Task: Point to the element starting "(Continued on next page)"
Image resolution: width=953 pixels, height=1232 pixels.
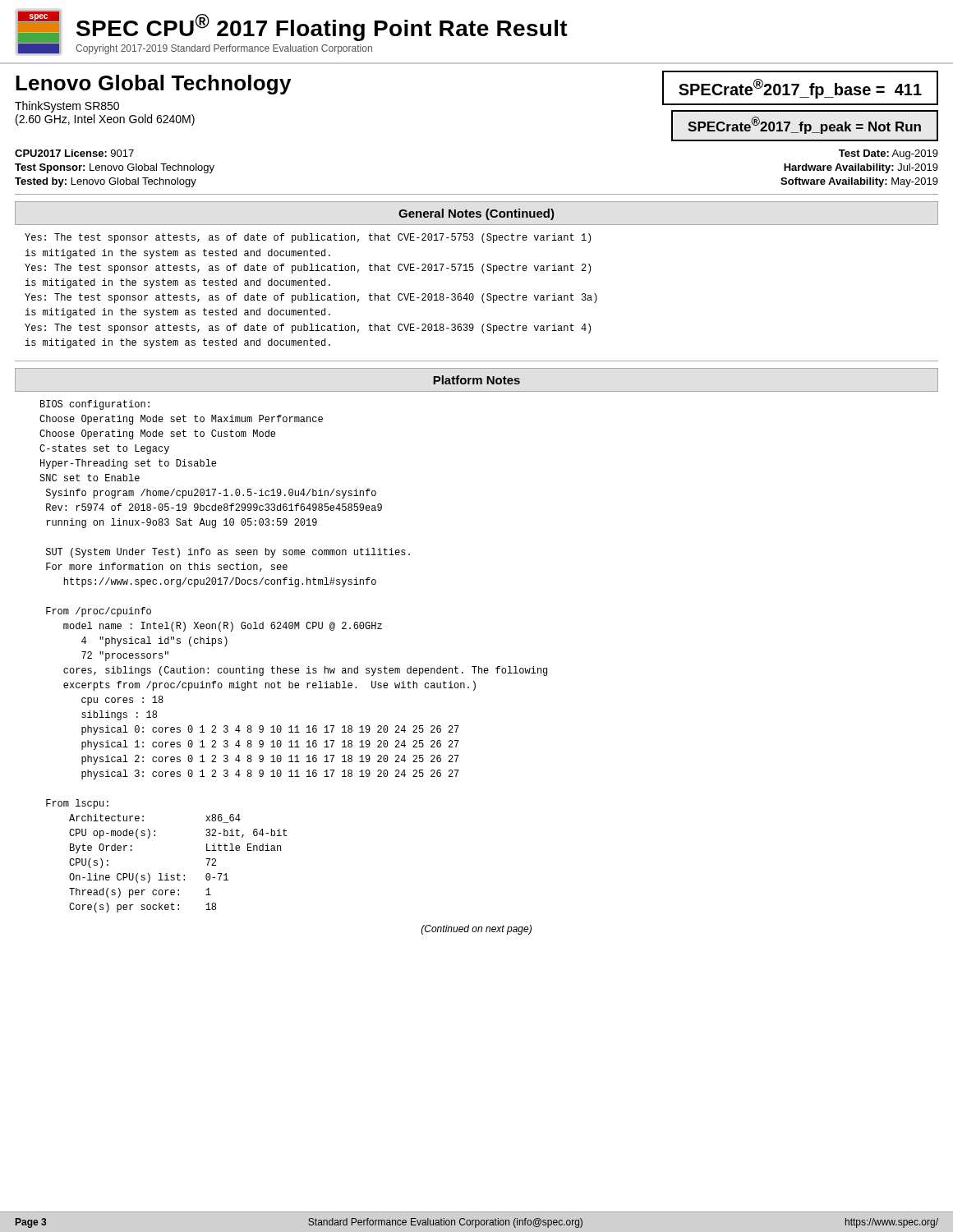Action: coord(476,929)
